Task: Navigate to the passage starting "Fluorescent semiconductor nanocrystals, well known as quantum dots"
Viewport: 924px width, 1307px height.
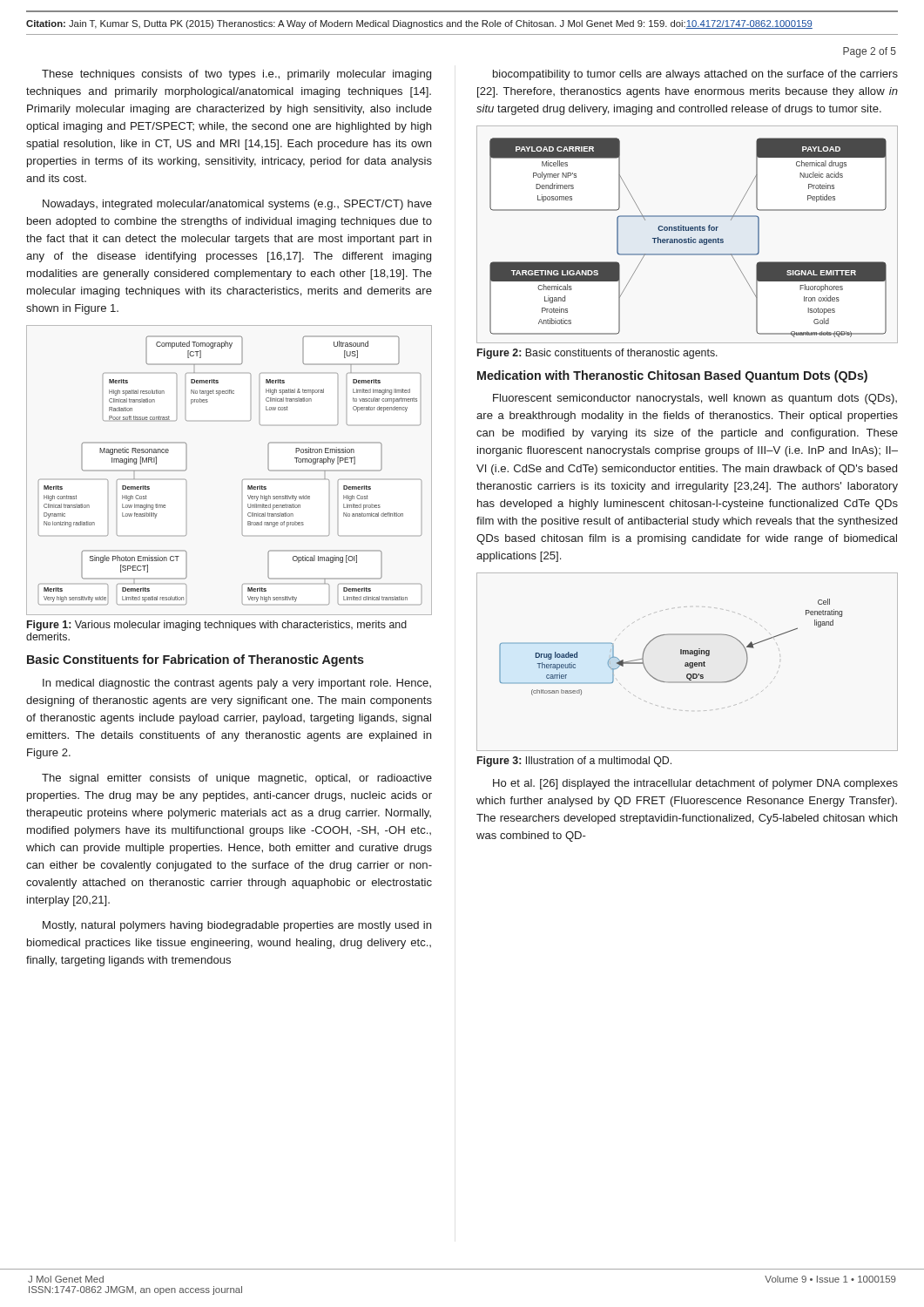Action: point(687,477)
